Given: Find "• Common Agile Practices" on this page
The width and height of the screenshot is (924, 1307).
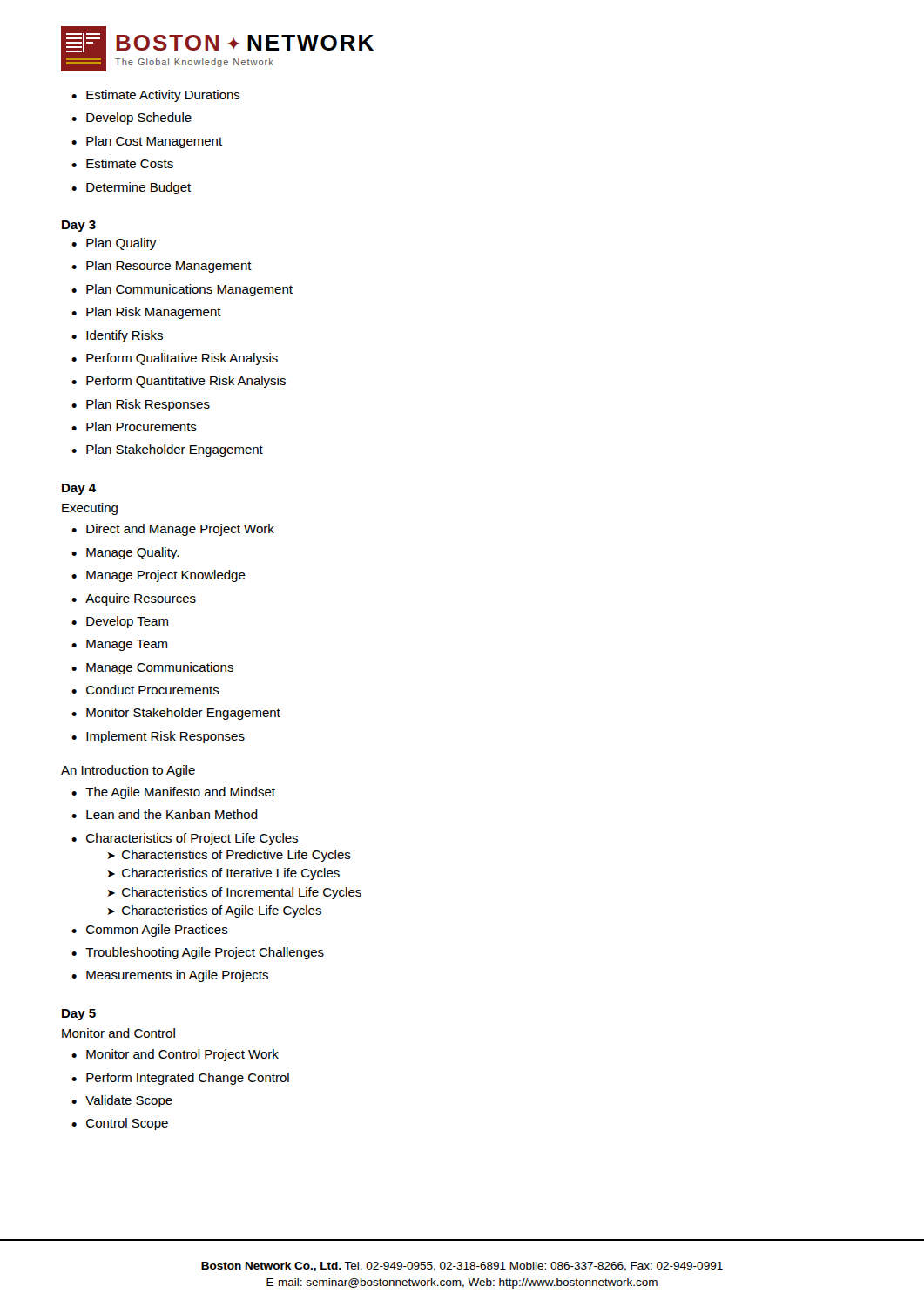Looking at the screenshot, I should point(150,932).
